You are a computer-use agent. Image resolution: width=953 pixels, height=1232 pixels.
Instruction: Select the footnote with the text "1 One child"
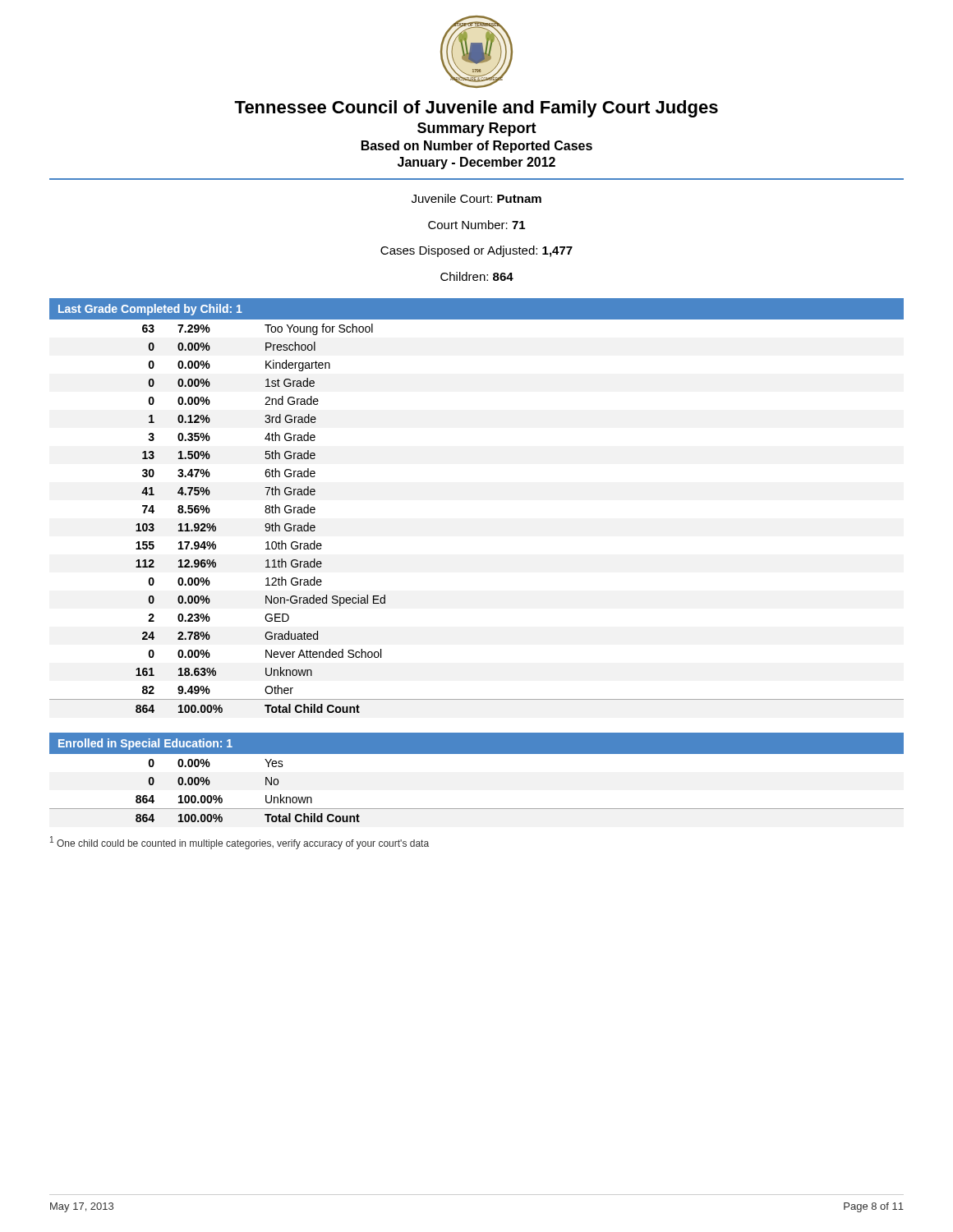coord(239,842)
